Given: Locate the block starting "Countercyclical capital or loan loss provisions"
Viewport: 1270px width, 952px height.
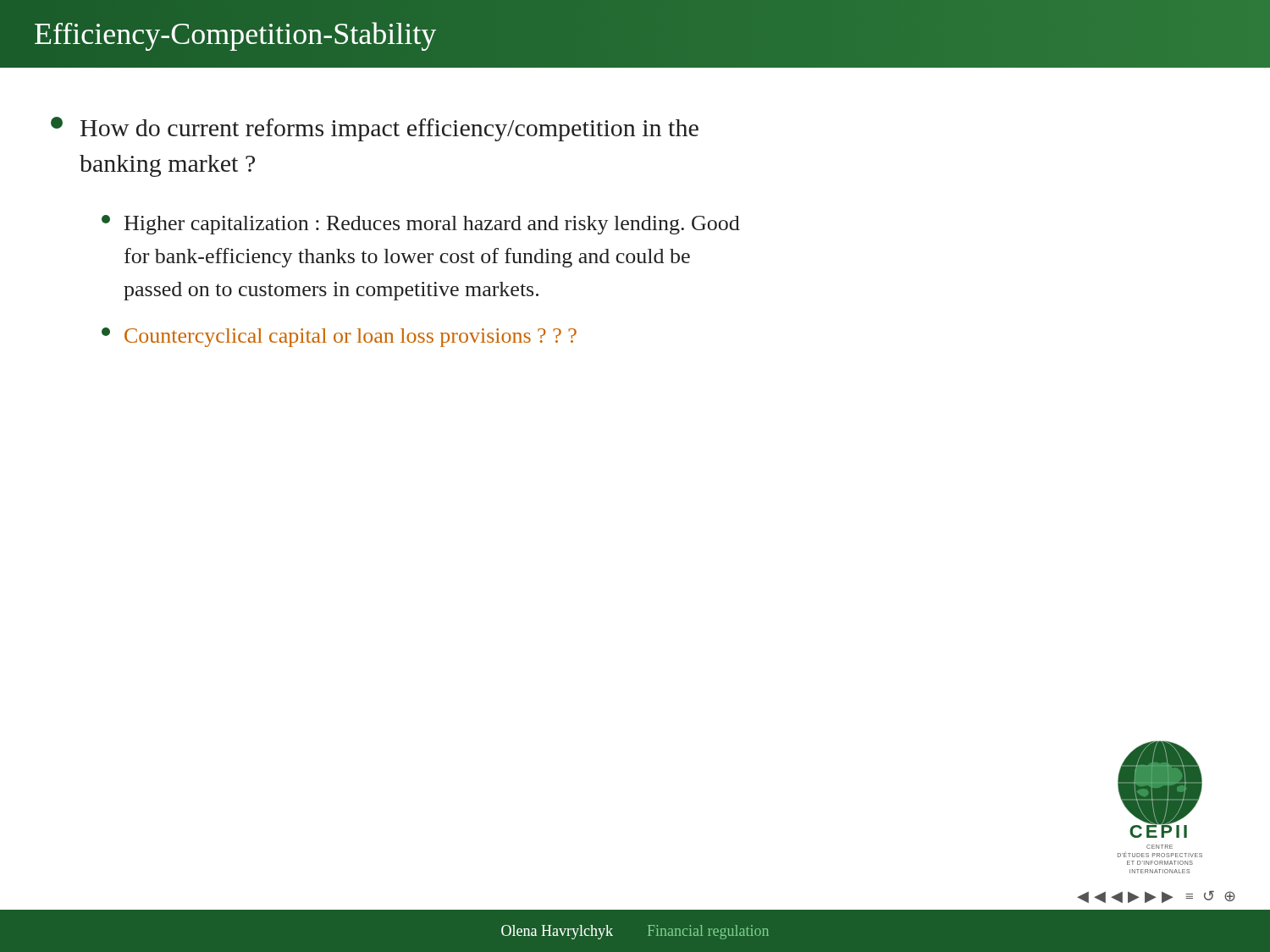Looking at the screenshot, I should click(x=339, y=336).
